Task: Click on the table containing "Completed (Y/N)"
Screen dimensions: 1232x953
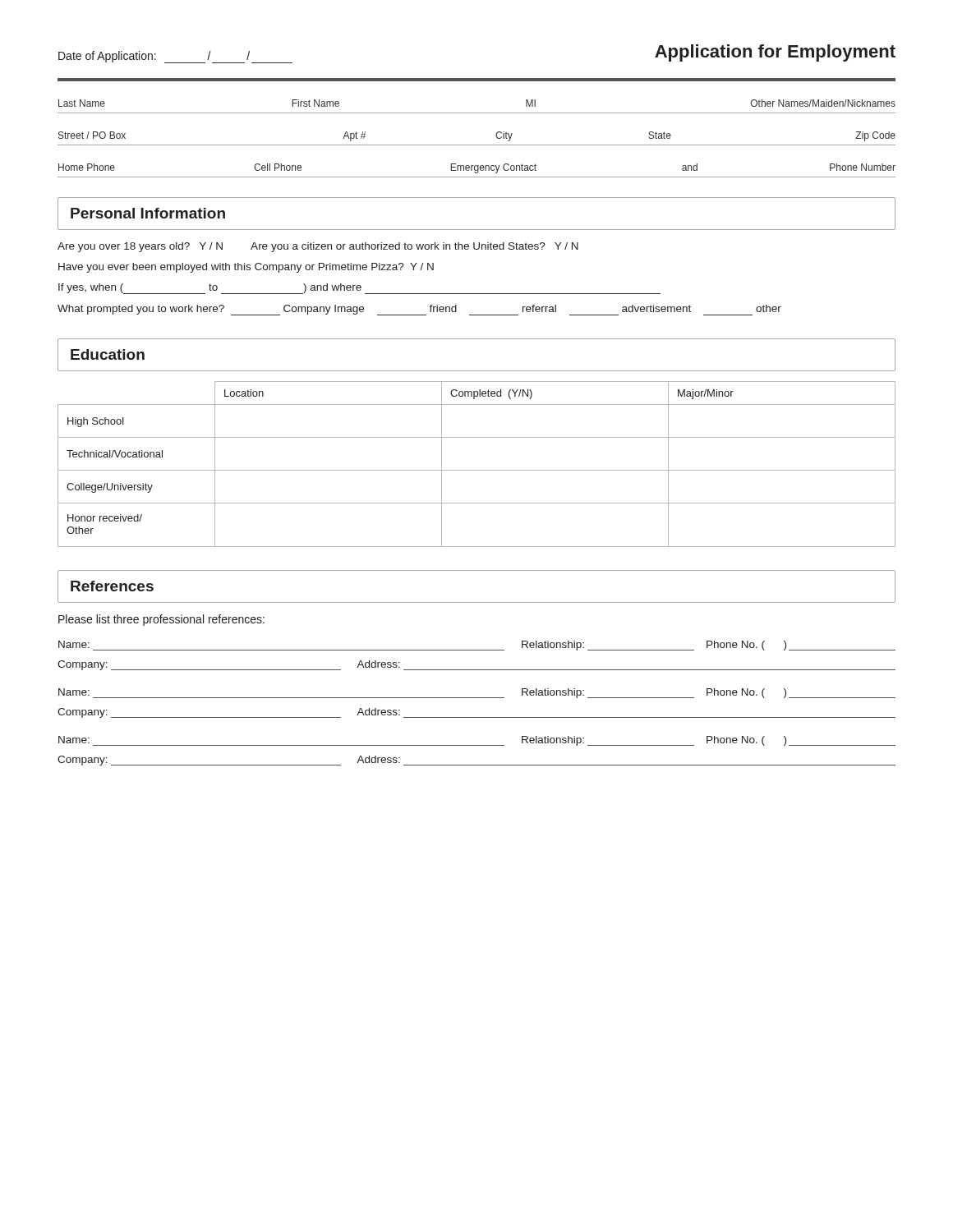Action: click(476, 464)
